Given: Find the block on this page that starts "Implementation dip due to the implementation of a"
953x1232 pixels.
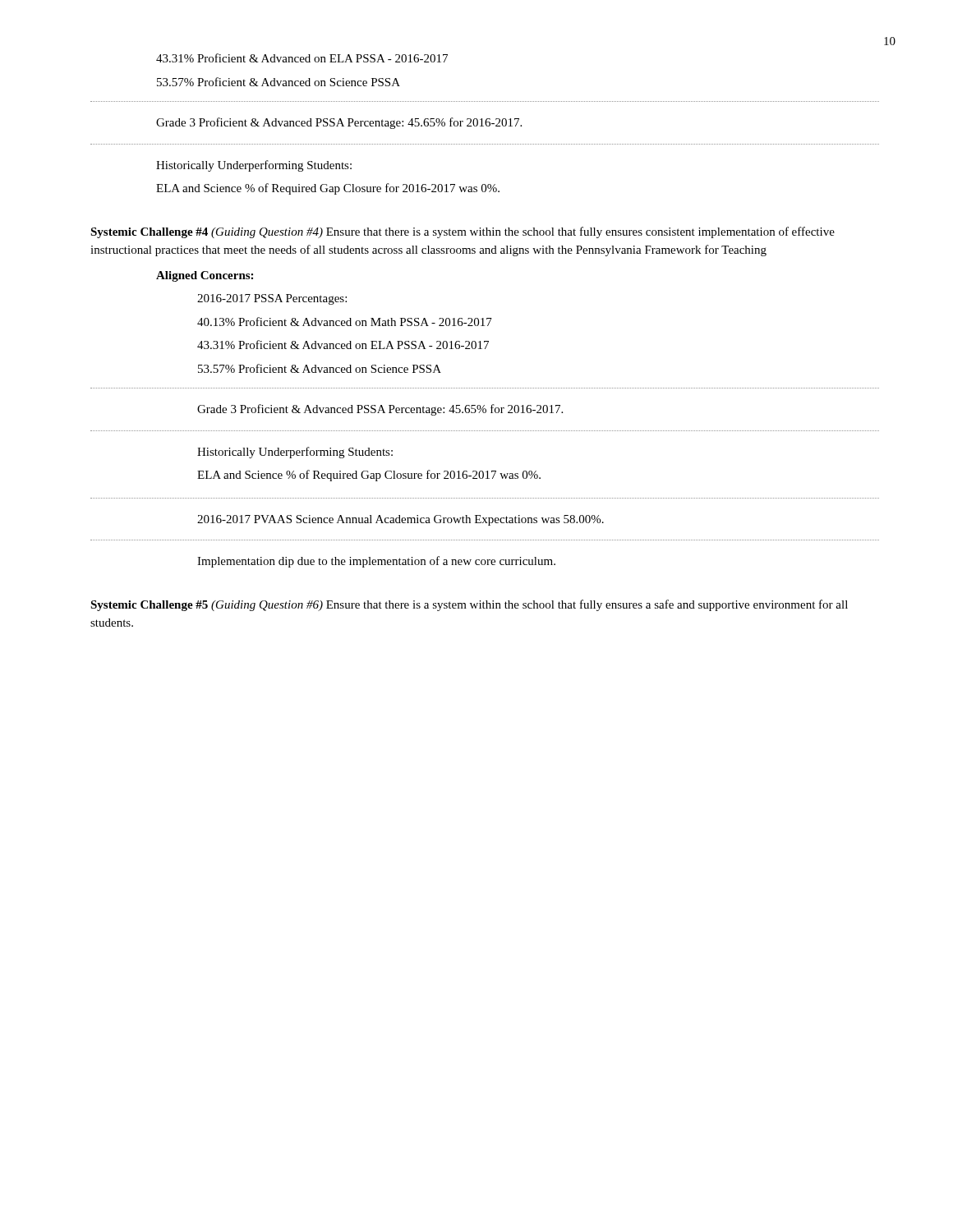Looking at the screenshot, I should 538,561.
